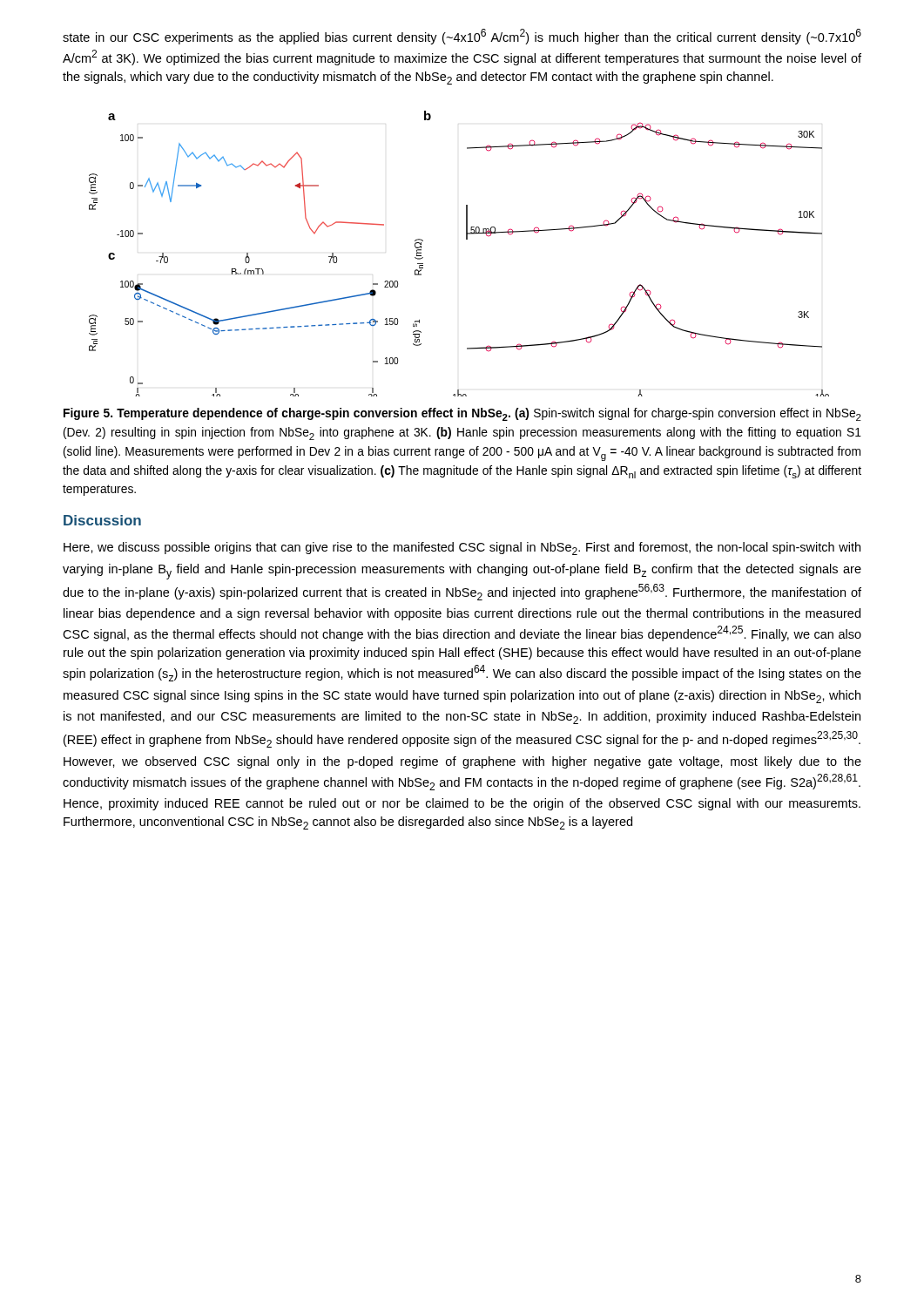The height and width of the screenshot is (1307, 924).
Task: Locate the text starting "Figure 5. Temperature dependence"
Action: [x=462, y=452]
